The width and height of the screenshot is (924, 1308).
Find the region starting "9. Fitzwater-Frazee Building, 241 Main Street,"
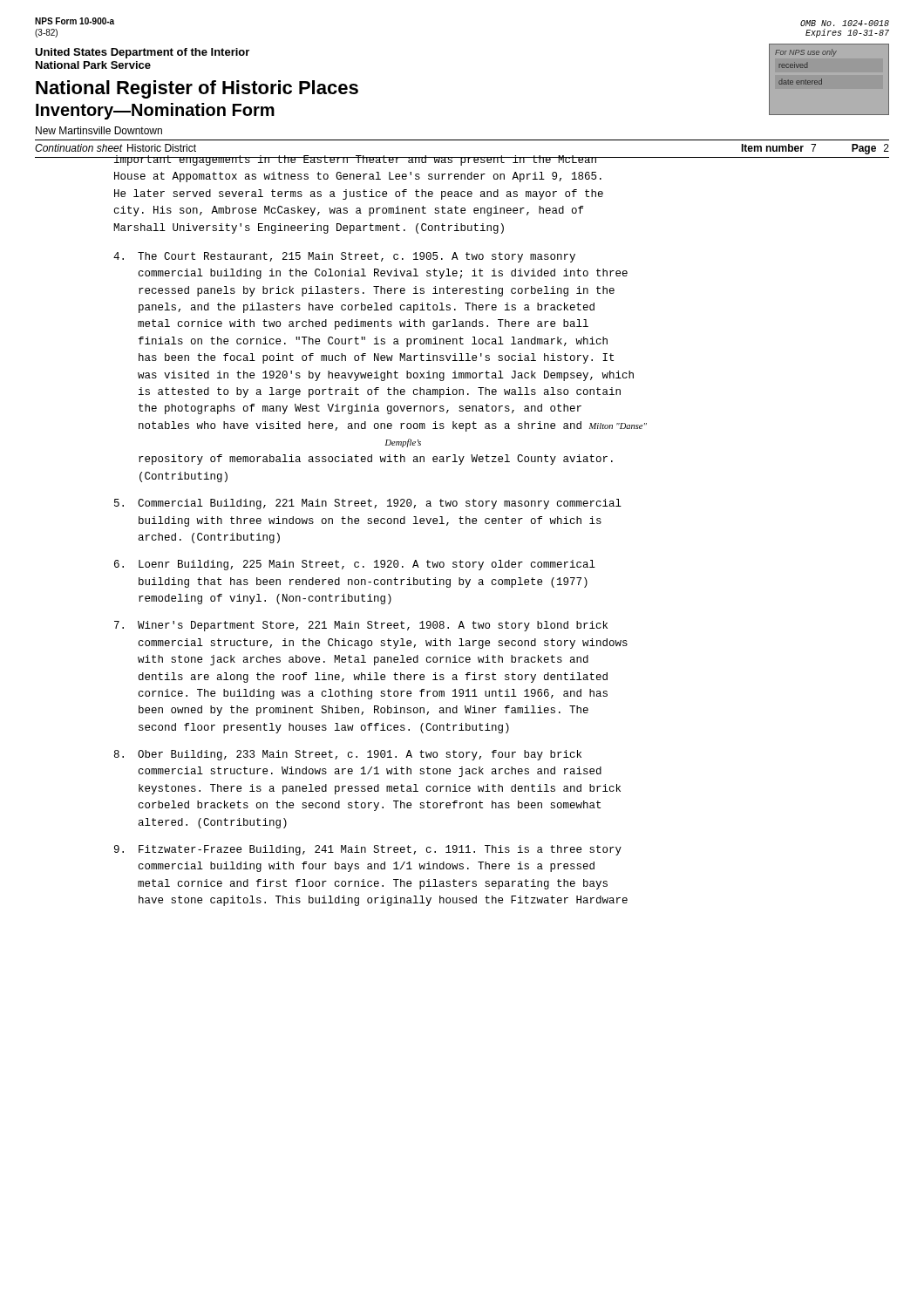pos(371,876)
